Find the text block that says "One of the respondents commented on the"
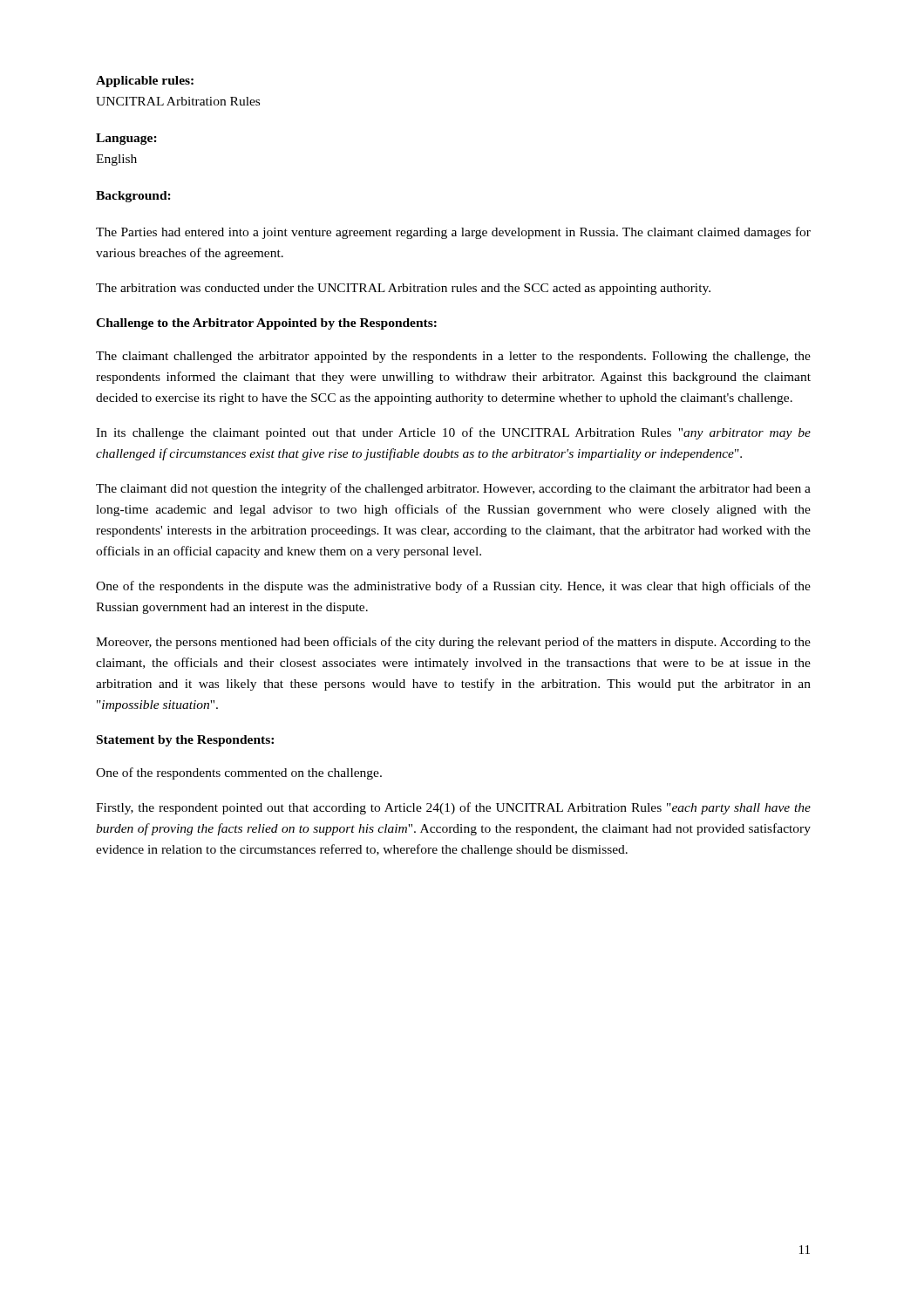Screen dimensions: 1308x924 [239, 773]
